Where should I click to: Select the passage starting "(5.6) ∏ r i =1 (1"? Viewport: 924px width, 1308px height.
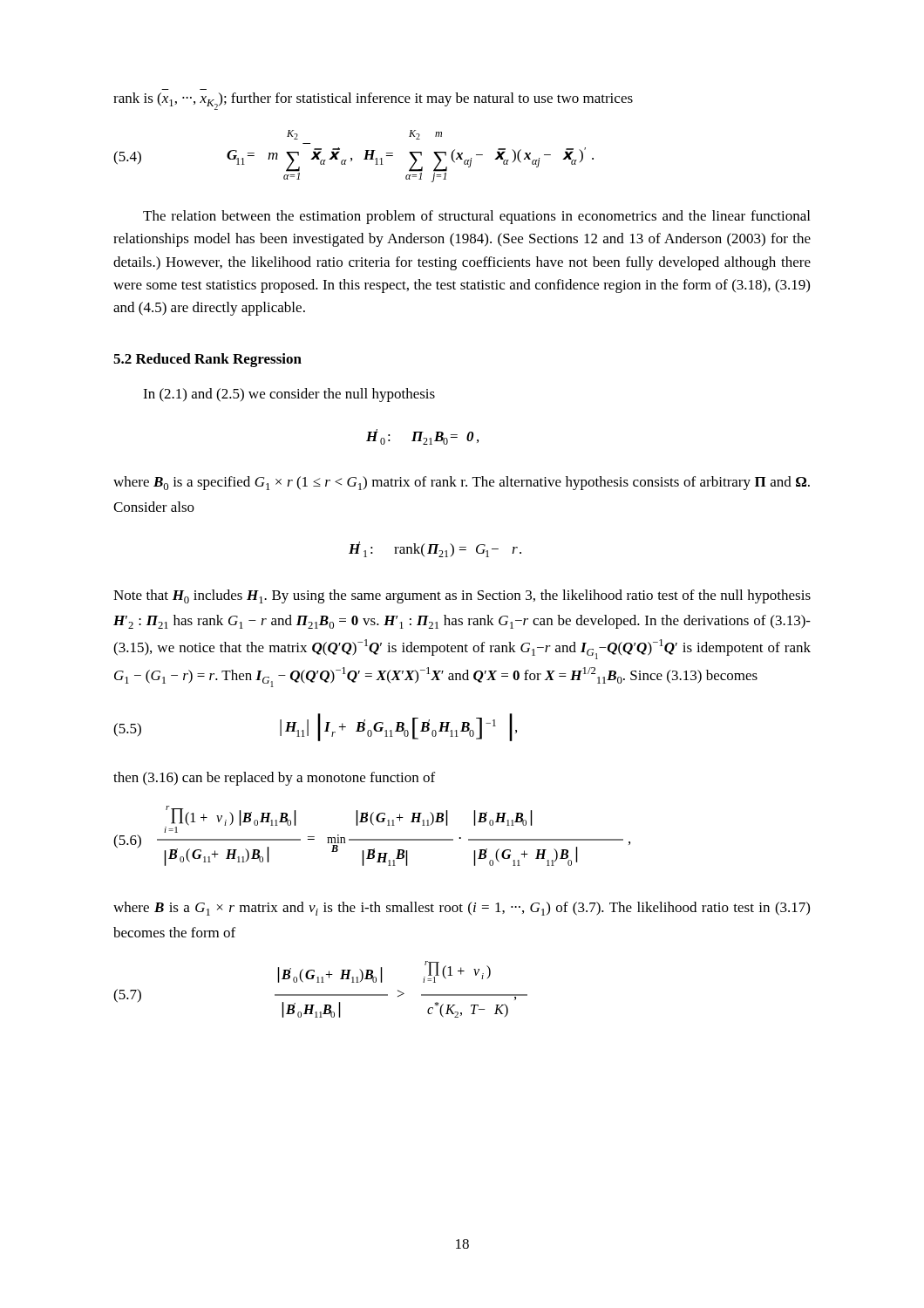pos(462,841)
